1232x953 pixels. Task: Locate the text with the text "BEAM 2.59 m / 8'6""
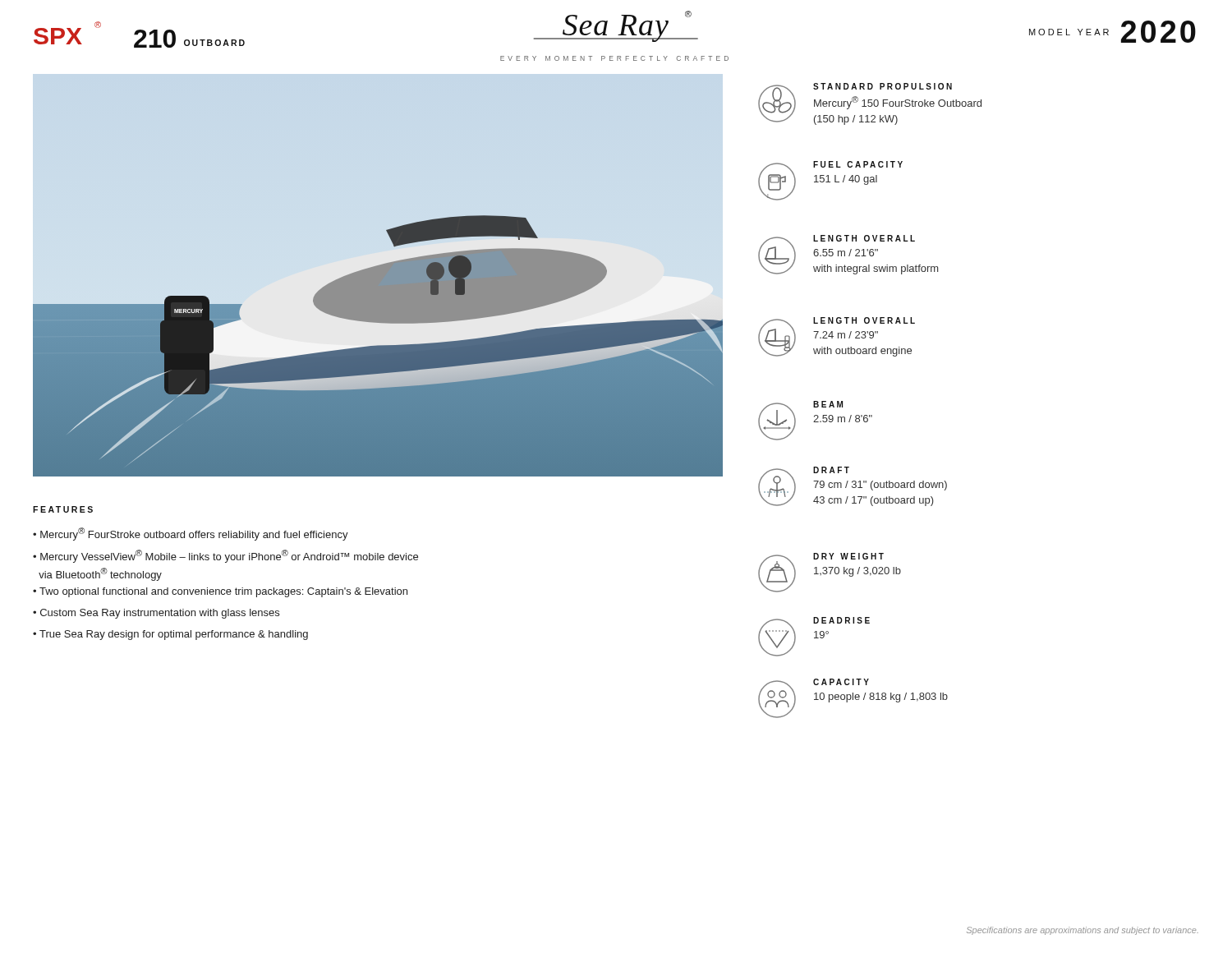click(x=814, y=421)
